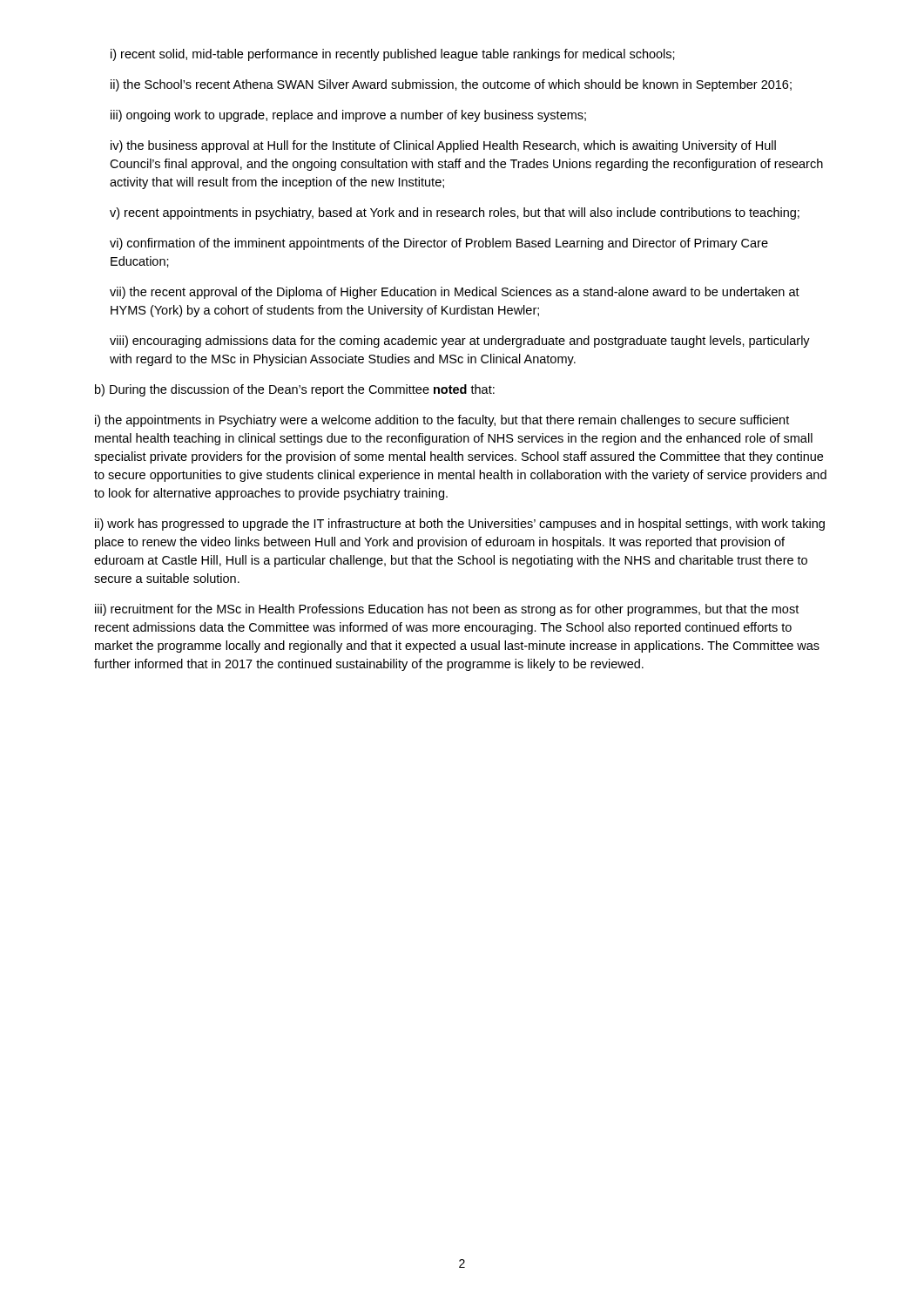Find the text block starting "ii) work has"
Image resolution: width=924 pixels, height=1307 pixels.
460,551
